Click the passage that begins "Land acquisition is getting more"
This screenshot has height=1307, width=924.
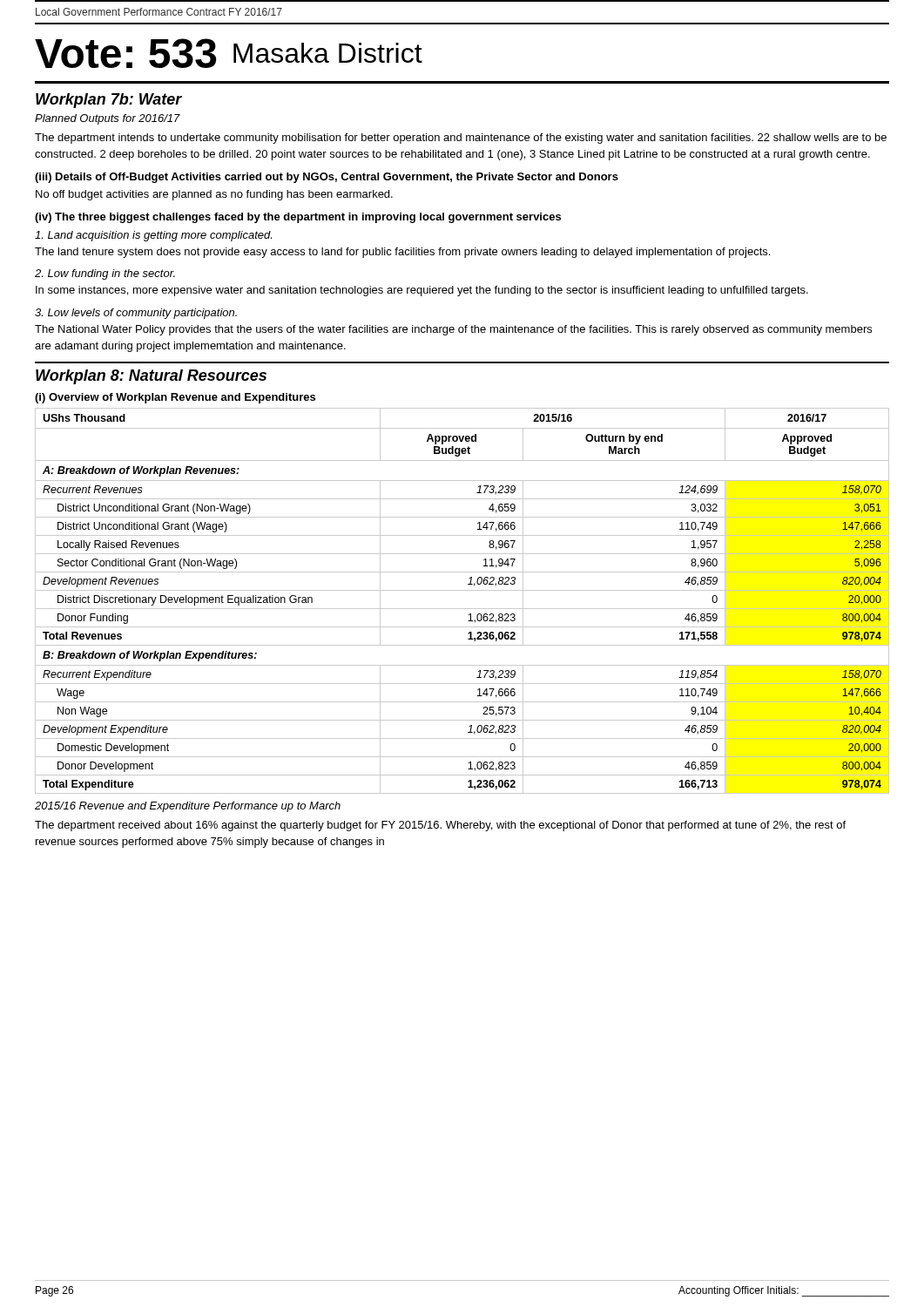point(154,234)
